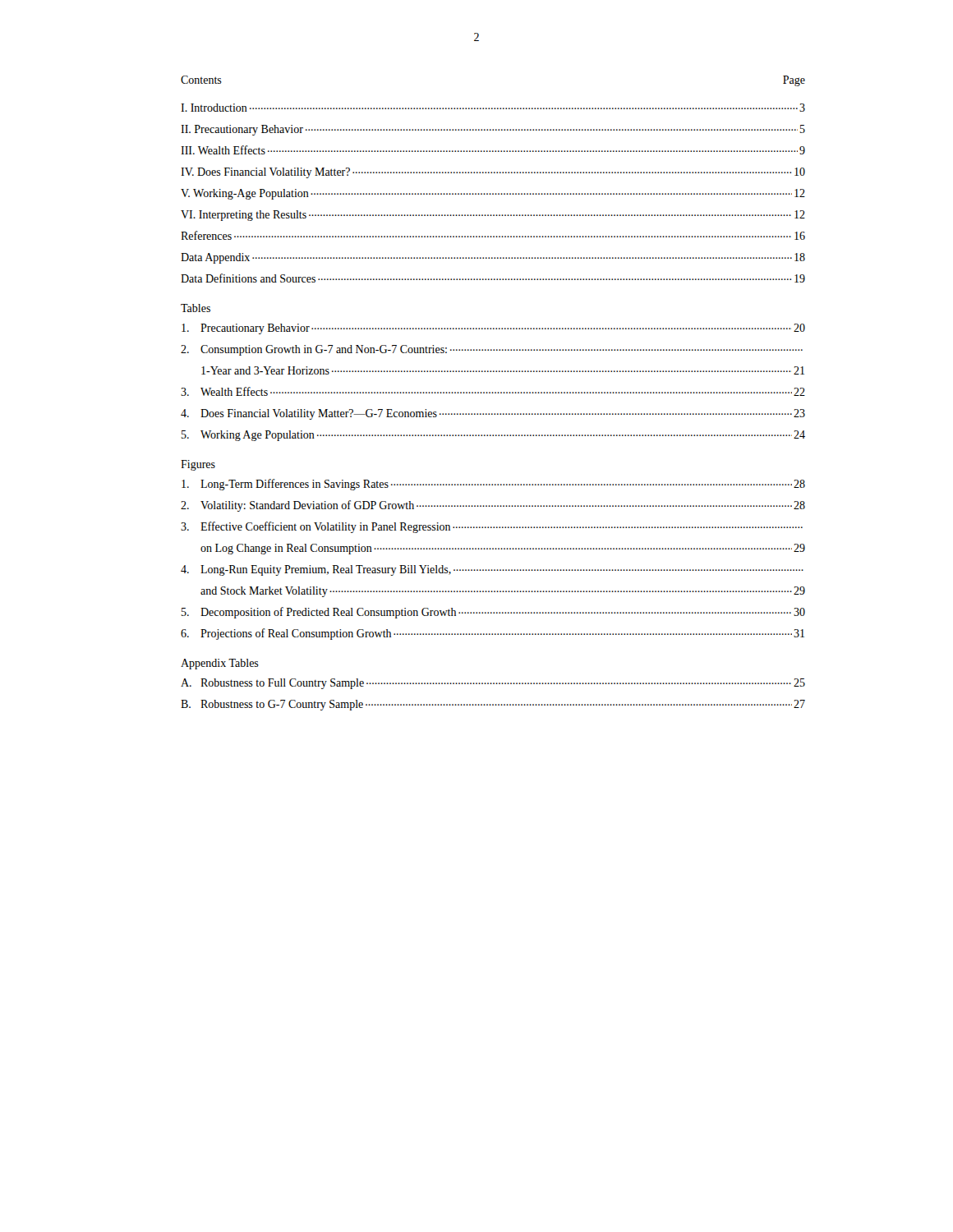Viewport: 953px width, 1232px height.
Task: Navigate to the block starting "2. Consumption Growth in G-7 and Non-G-7"
Action: pos(492,350)
